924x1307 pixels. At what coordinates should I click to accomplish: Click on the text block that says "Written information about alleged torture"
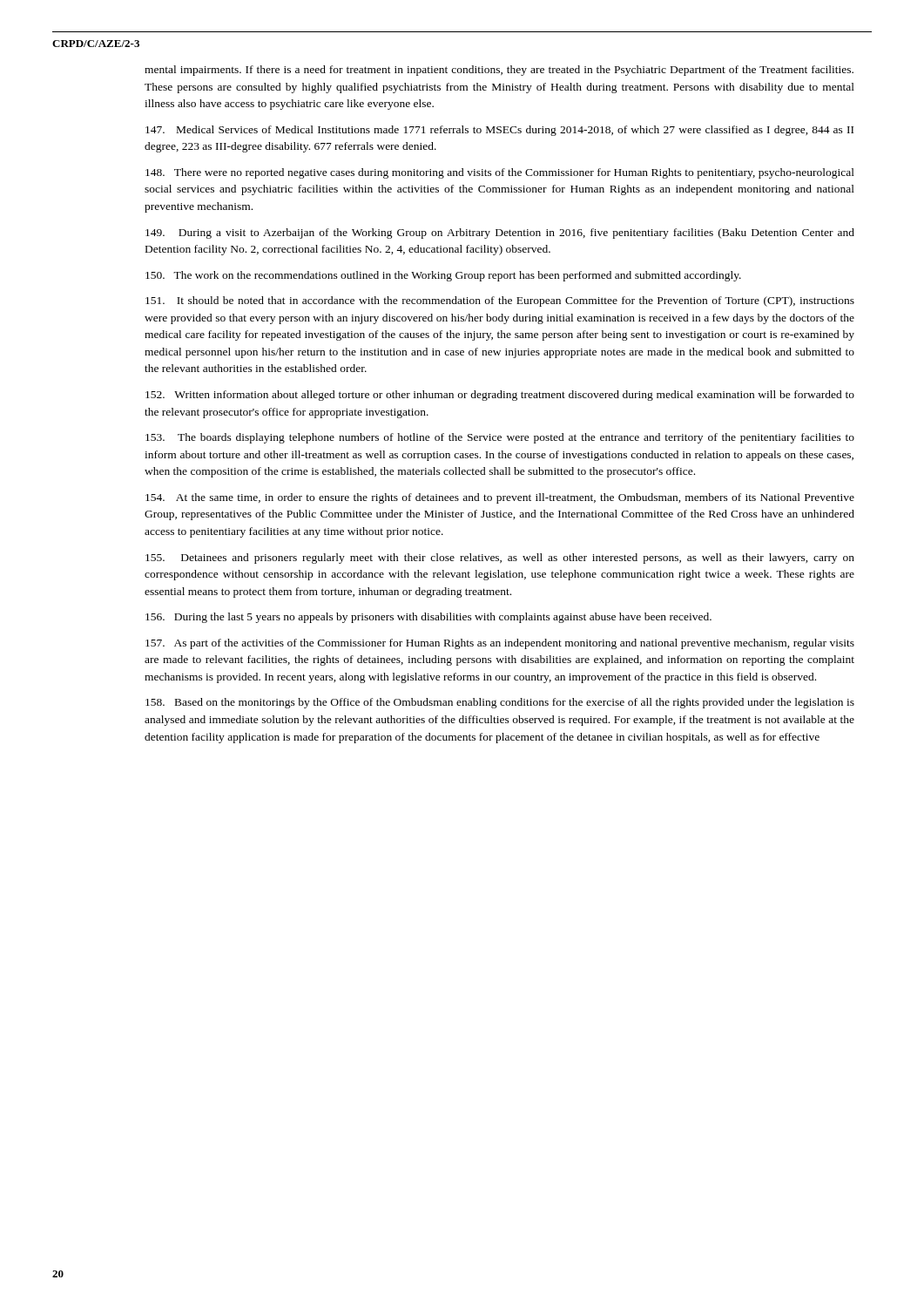499,403
